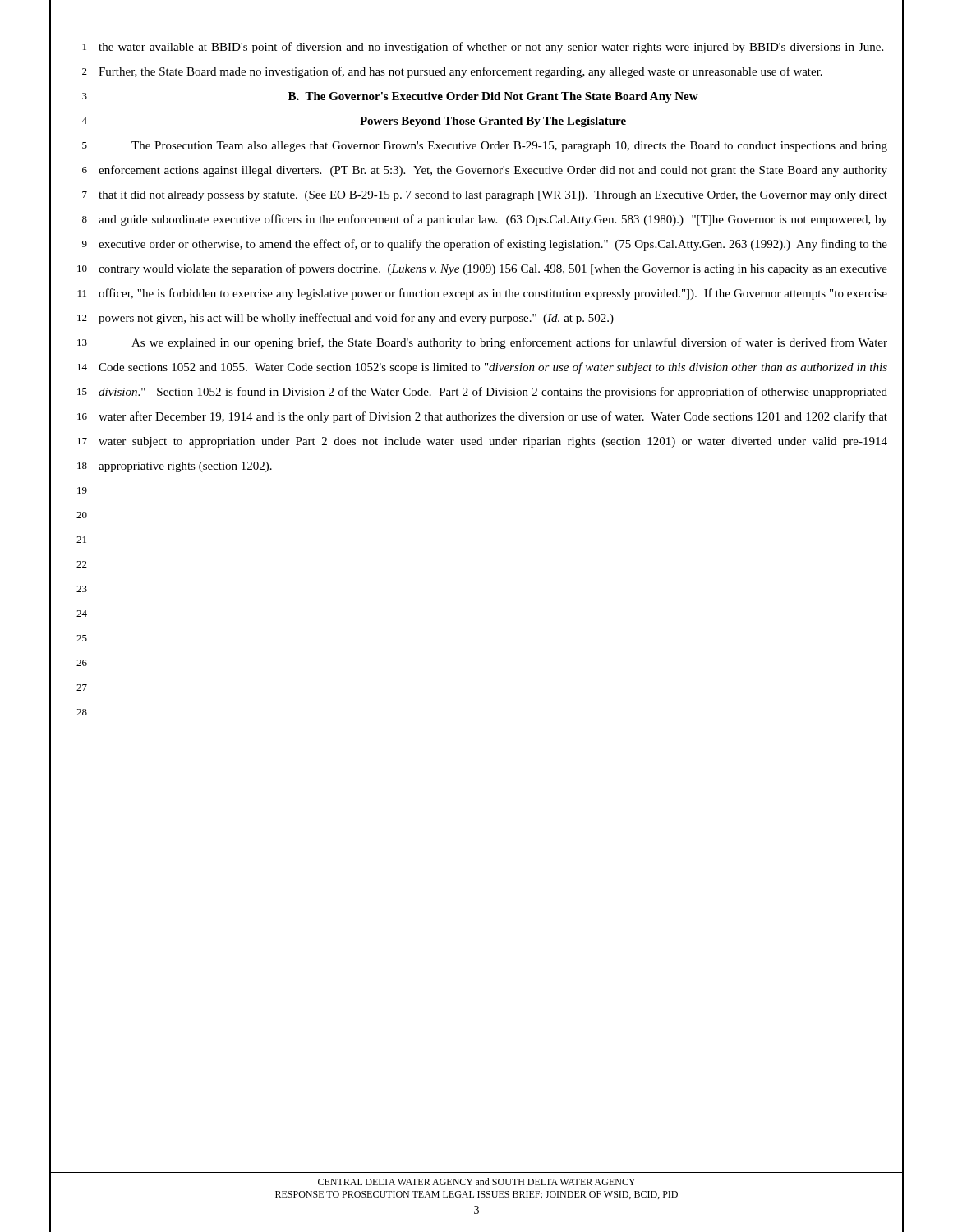Locate the block of text that opens with "the water available at BBID's point"
The height and width of the screenshot is (1232, 953).
[493, 59]
